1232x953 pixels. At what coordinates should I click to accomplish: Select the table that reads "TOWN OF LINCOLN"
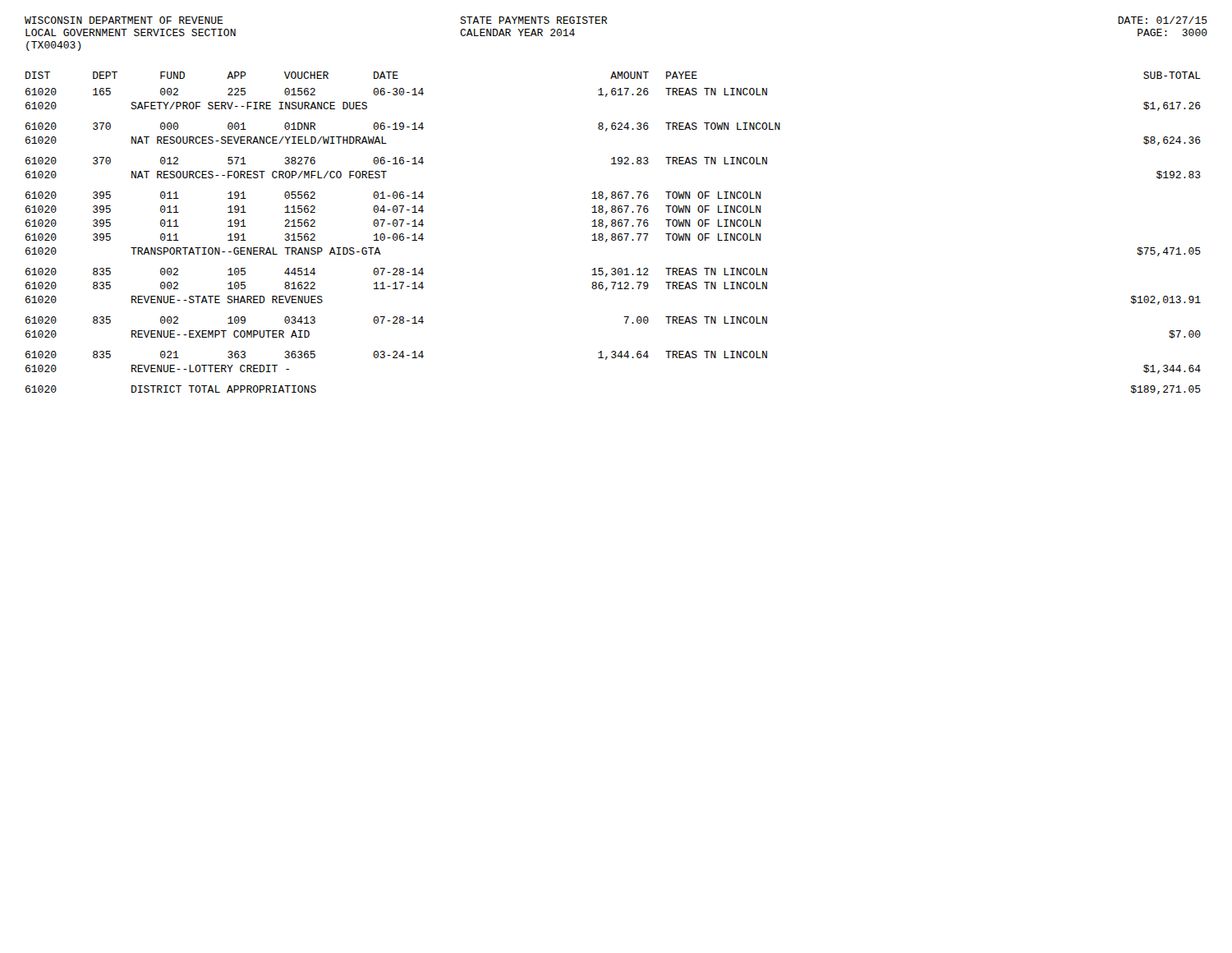point(616,233)
